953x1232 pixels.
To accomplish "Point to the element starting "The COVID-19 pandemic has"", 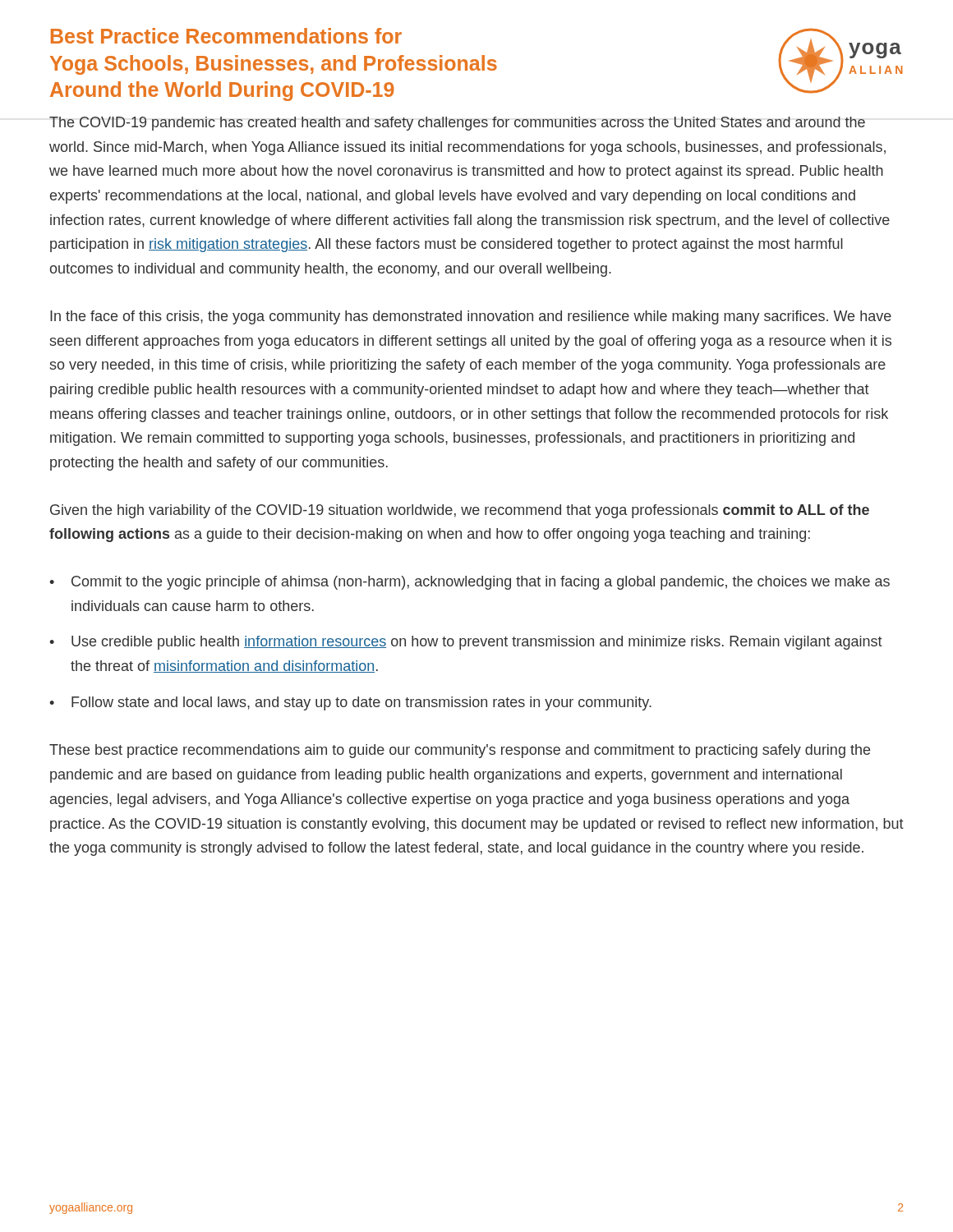I will (470, 196).
